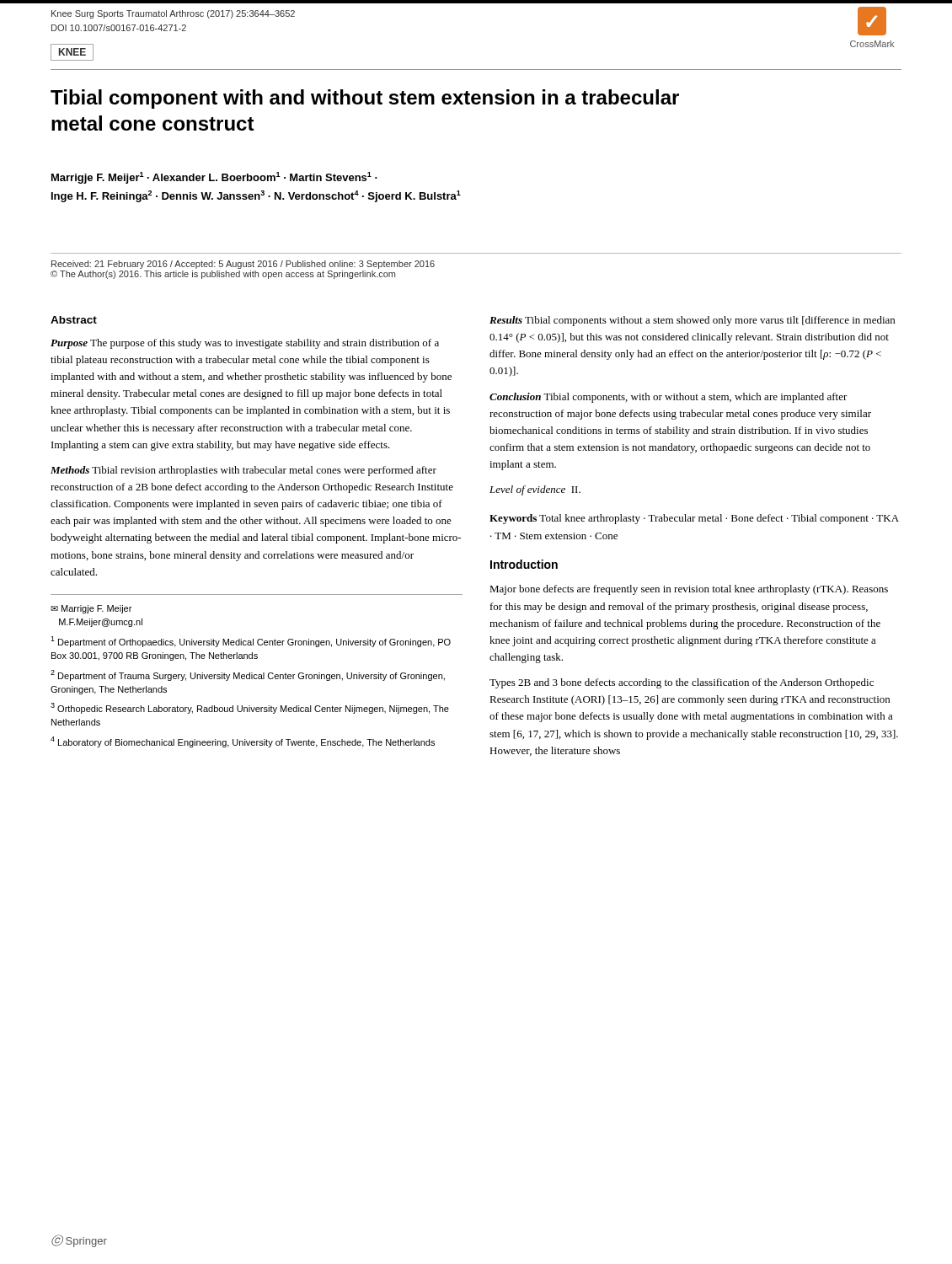This screenshot has height=1264, width=952.
Task: Navigate to the passage starting "✉ Marrigje F."
Action: pyautogui.click(x=97, y=615)
